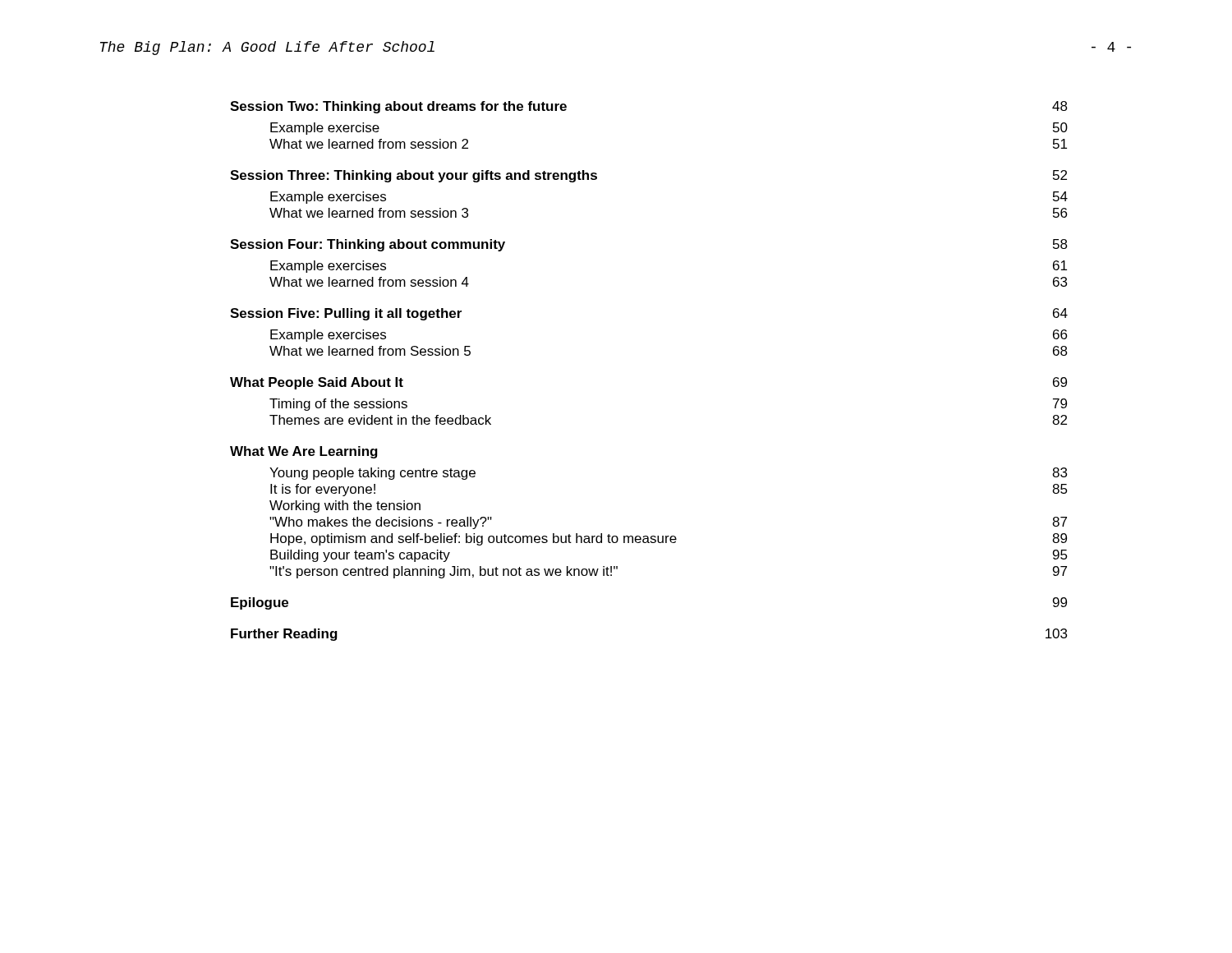Select the list item that says "It is for everyone! 85"
1232x953 pixels.
point(326,490)
